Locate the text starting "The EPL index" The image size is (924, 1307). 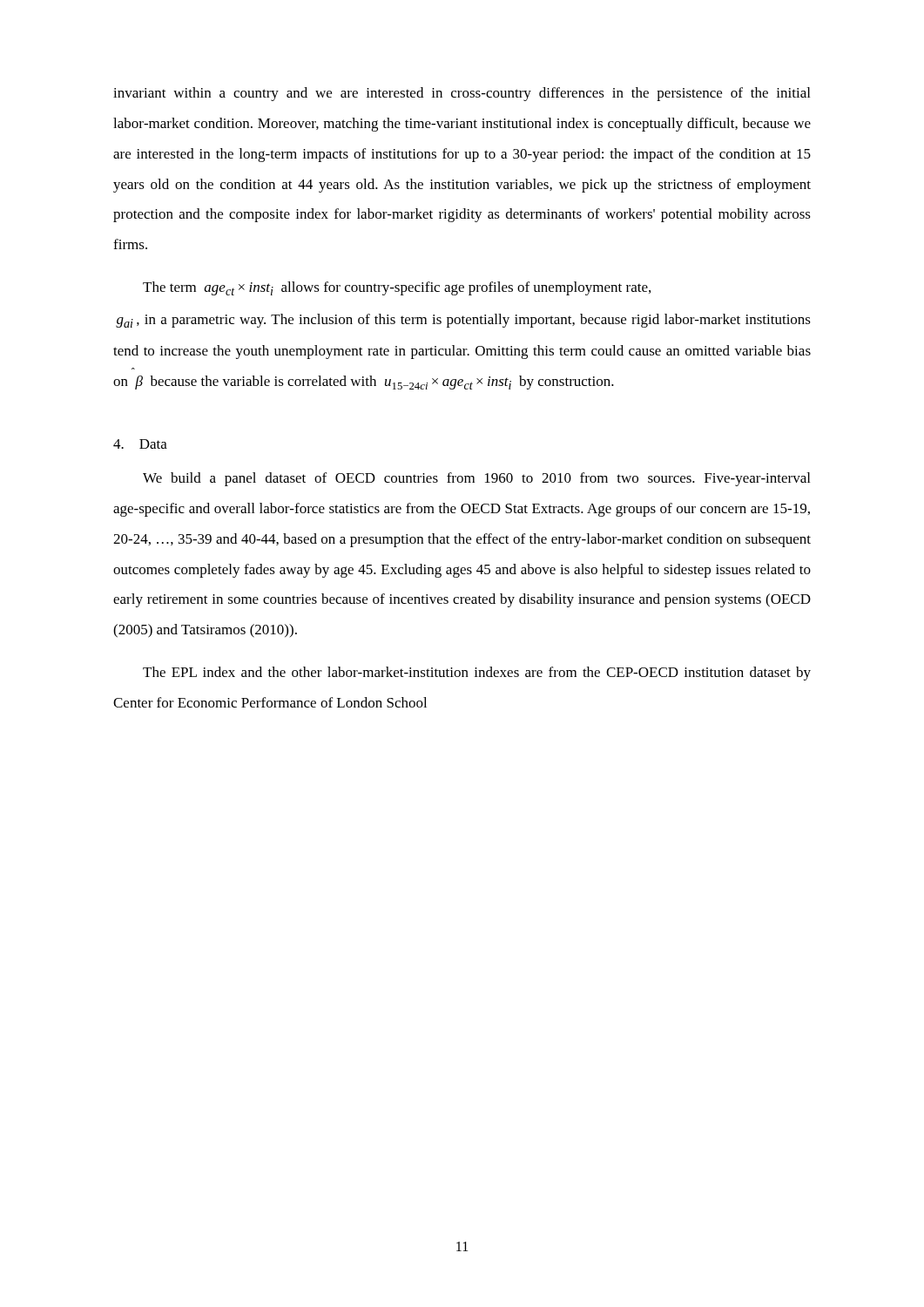coord(462,688)
